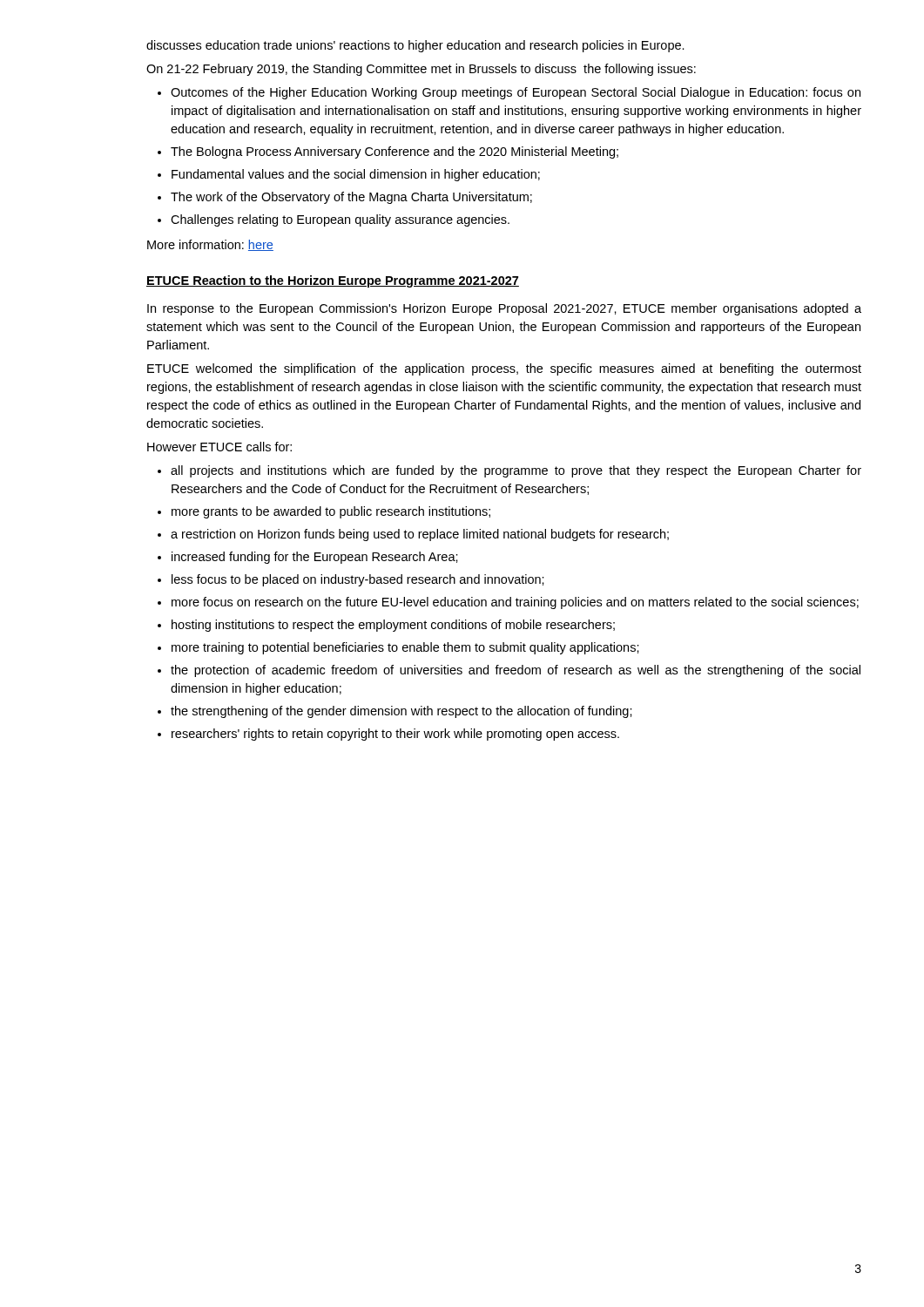Click on the element starting "Outcomes of the Higher Education Working Group meetings"
Screen dimensions: 1307x924
click(516, 111)
